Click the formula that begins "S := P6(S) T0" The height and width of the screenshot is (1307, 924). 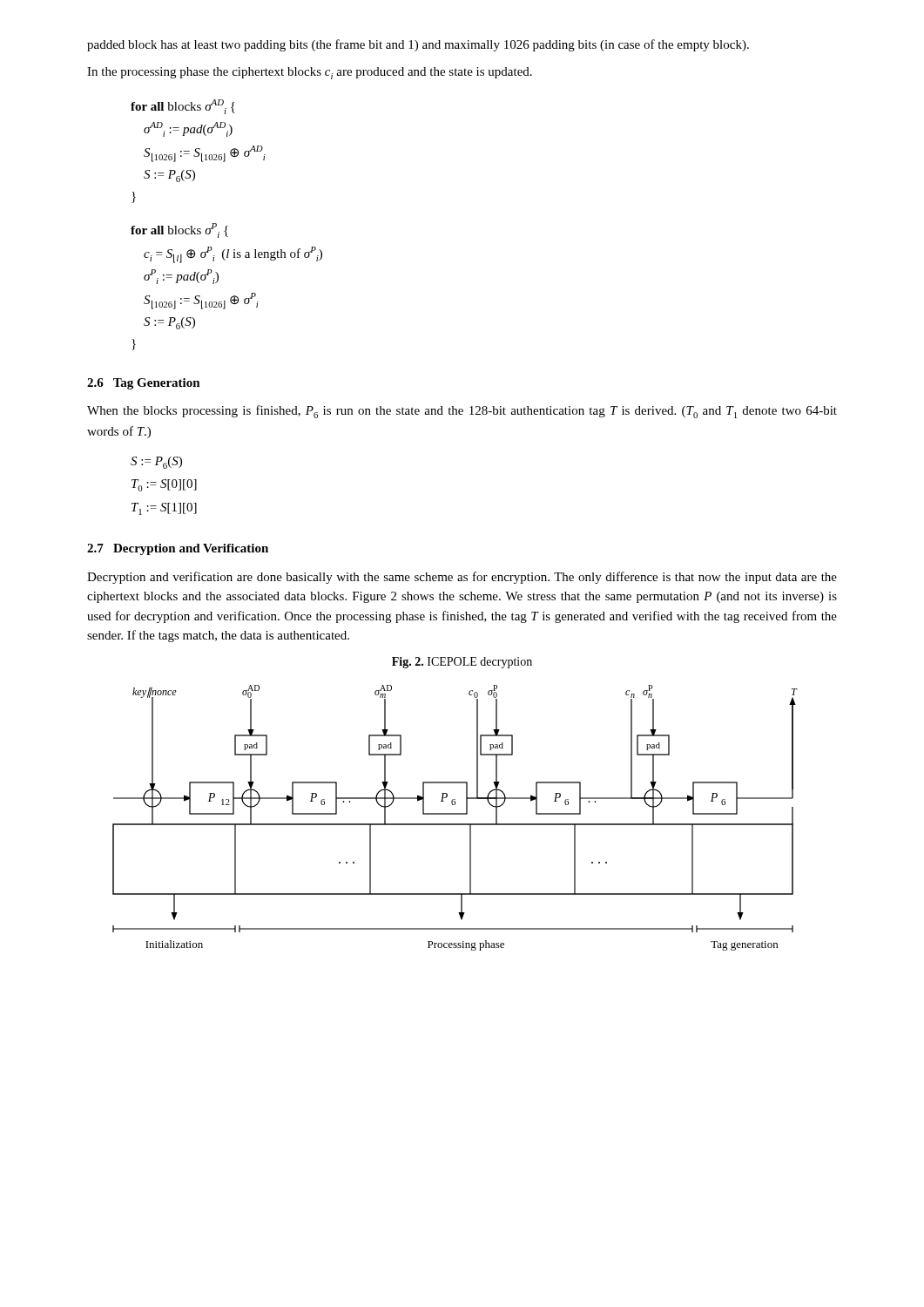point(156,463)
